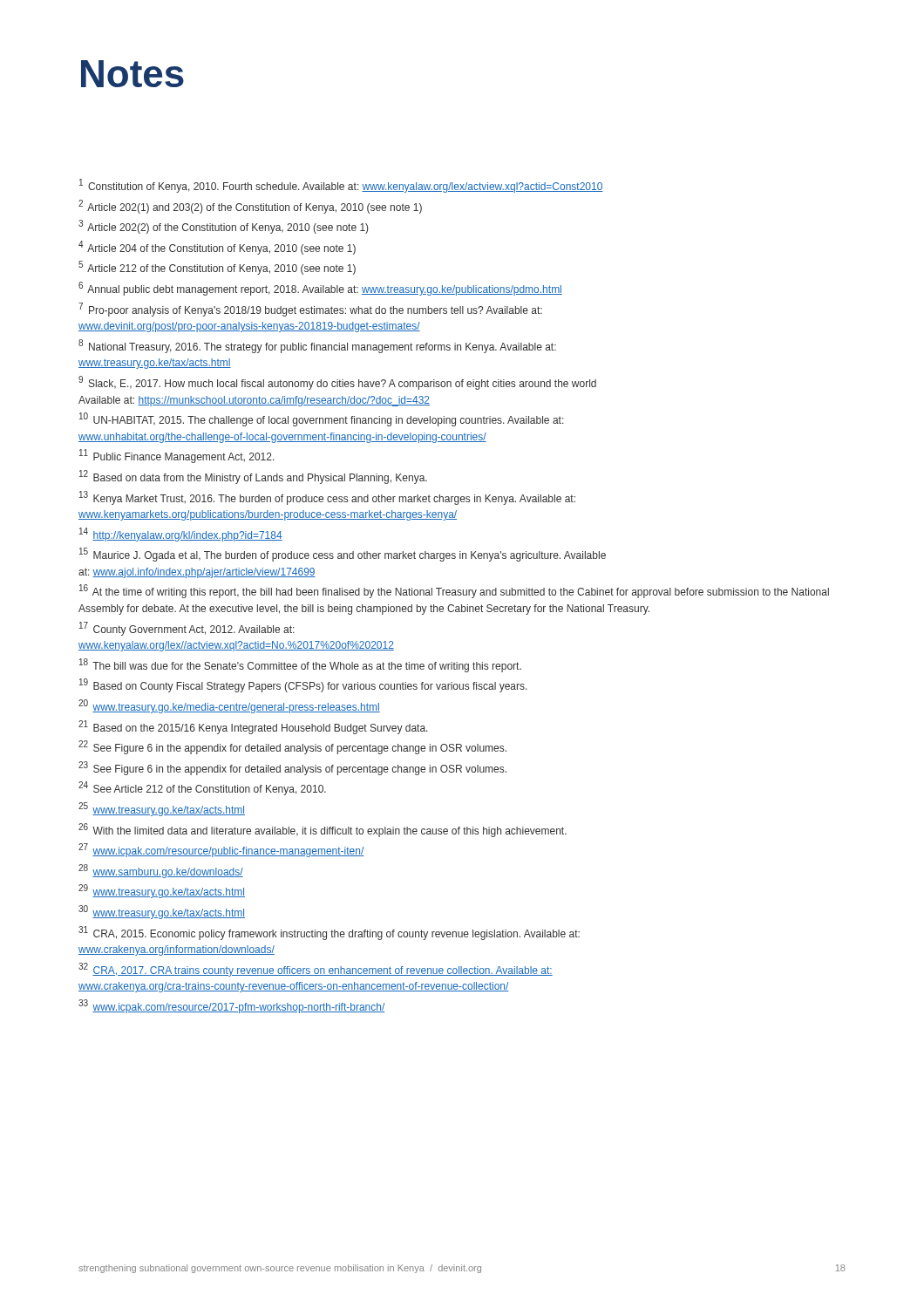Select the text starting "2 Article 202(1) and 203(2) of"
Screen dimensions: 1308x924
250,206
